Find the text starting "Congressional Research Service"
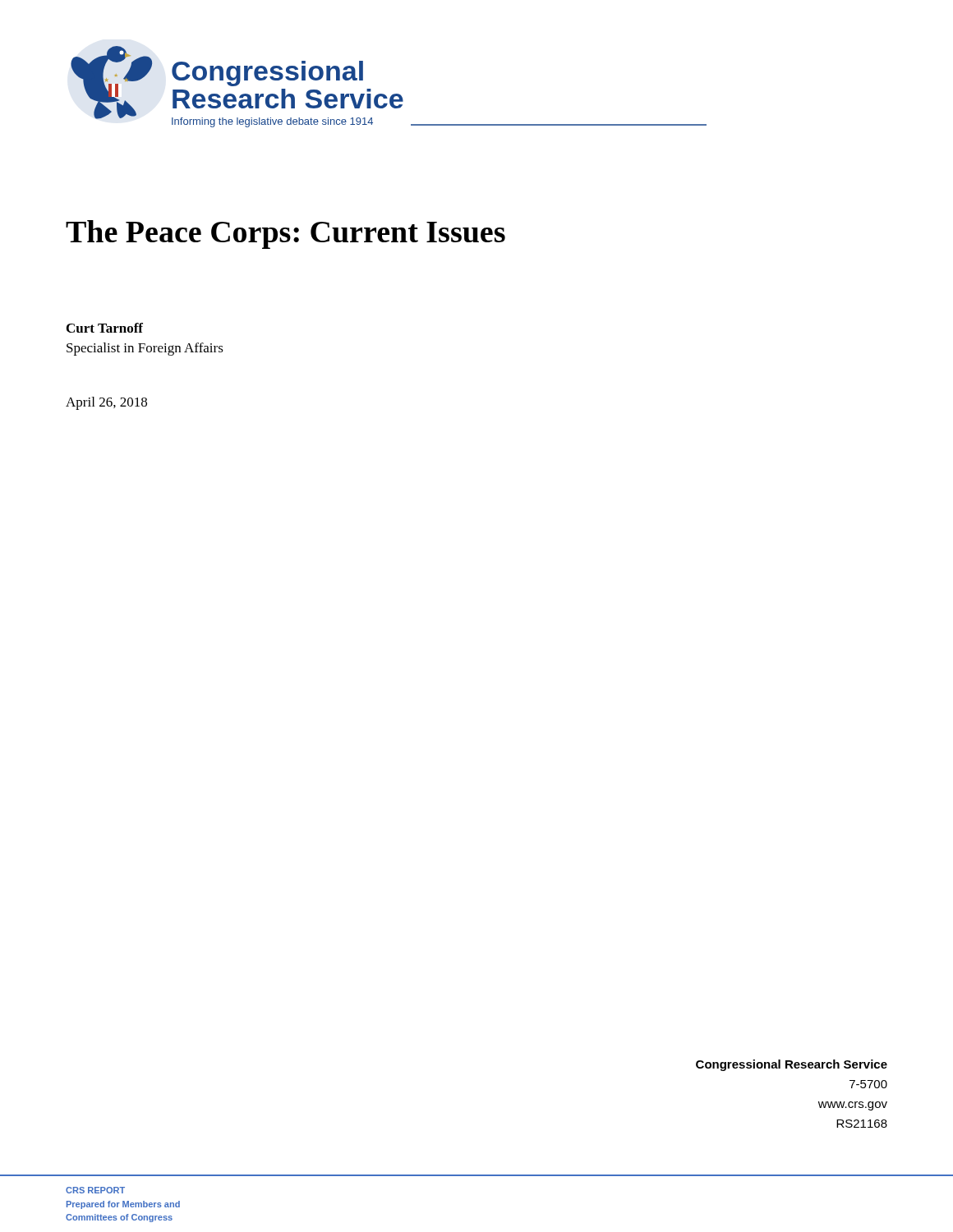This screenshot has height=1232, width=953. coord(792,1065)
